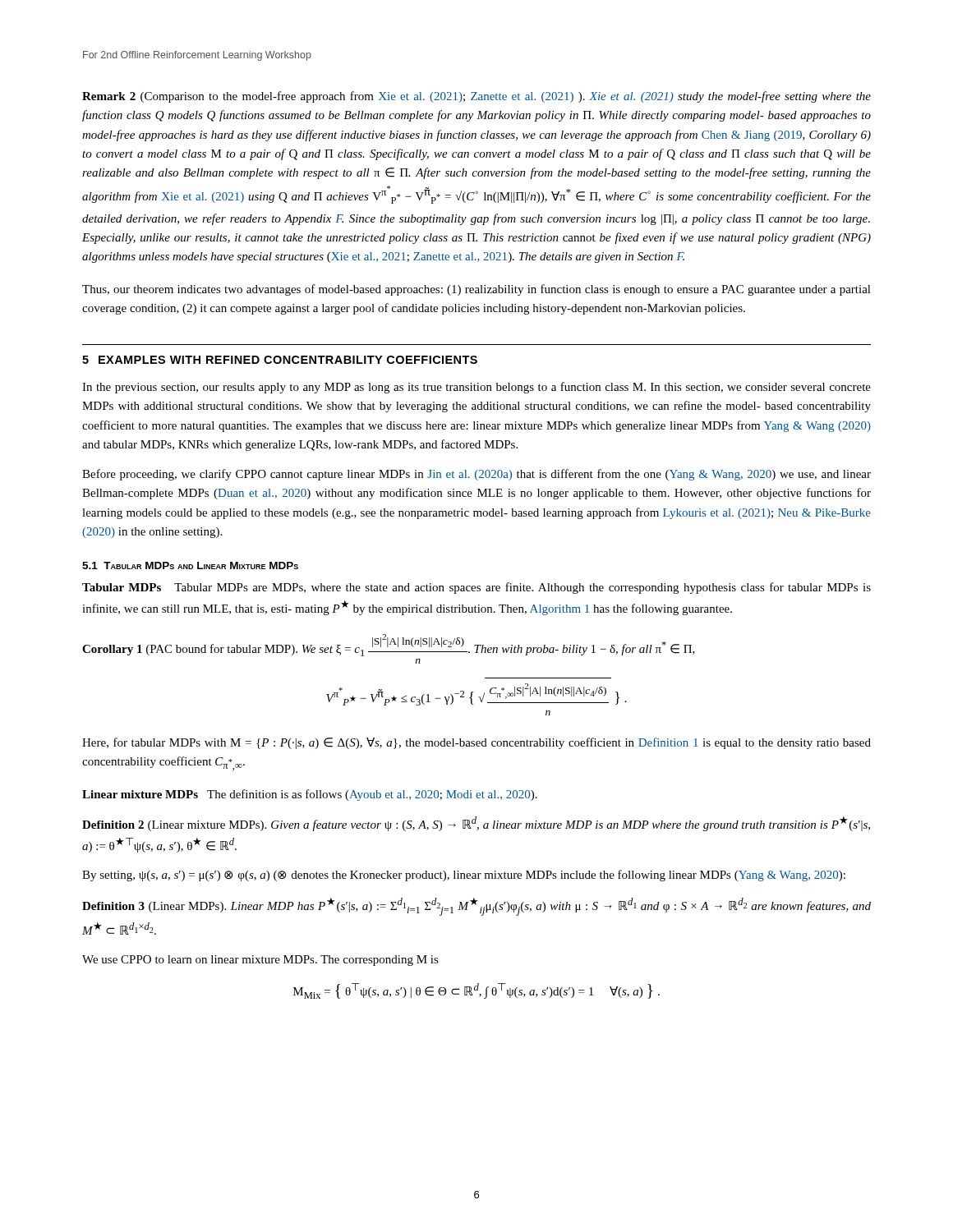Select the text block containing "Tabular MDPs Tabular MDPs are MDPs, where"
This screenshot has width=953, height=1232.
pos(476,598)
